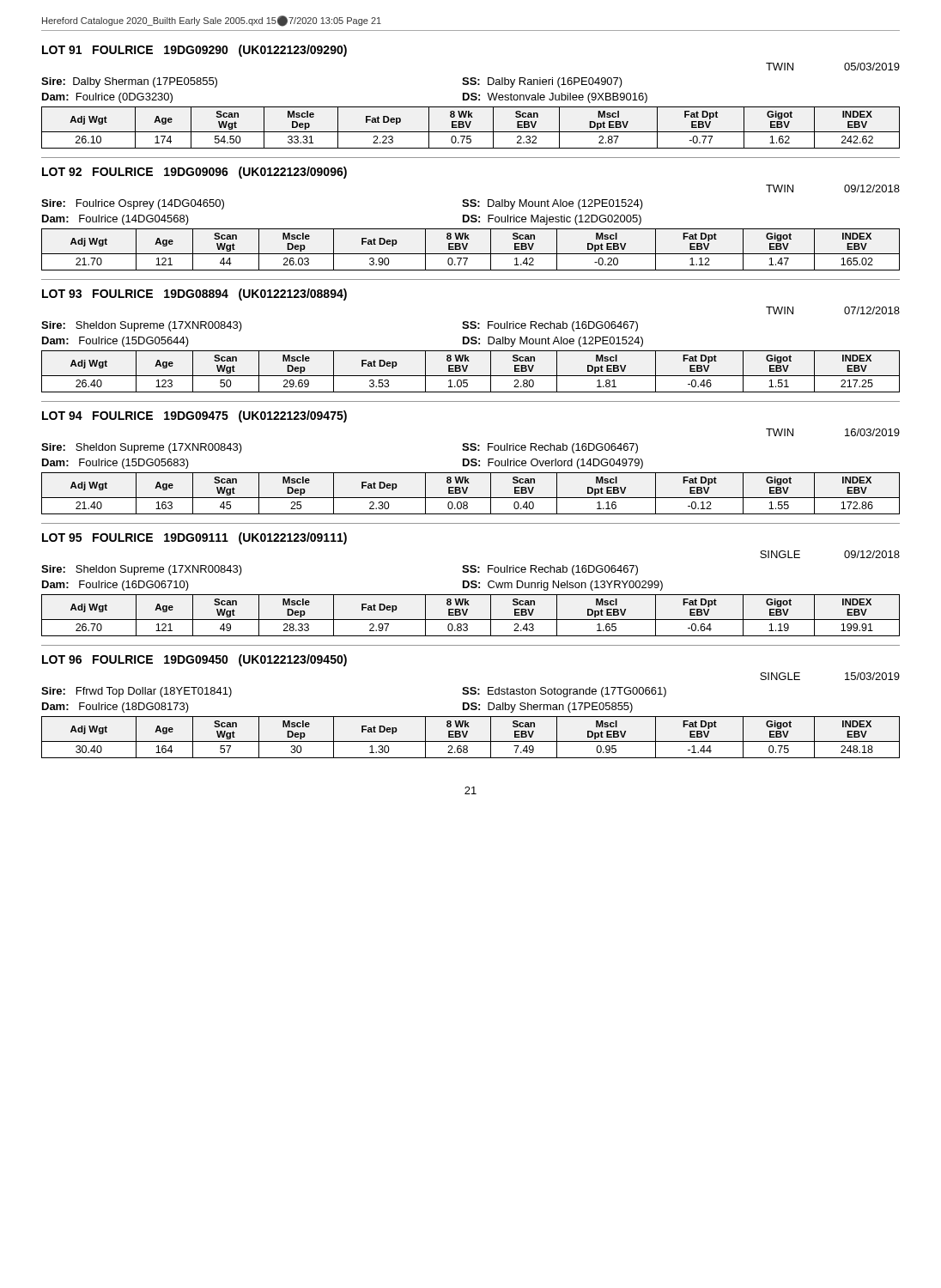Image resolution: width=941 pixels, height=1288 pixels.
Task: Point to the text block starting "Dam: Foulrice (0DG3230)"
Action: click(x=107, y=97)
